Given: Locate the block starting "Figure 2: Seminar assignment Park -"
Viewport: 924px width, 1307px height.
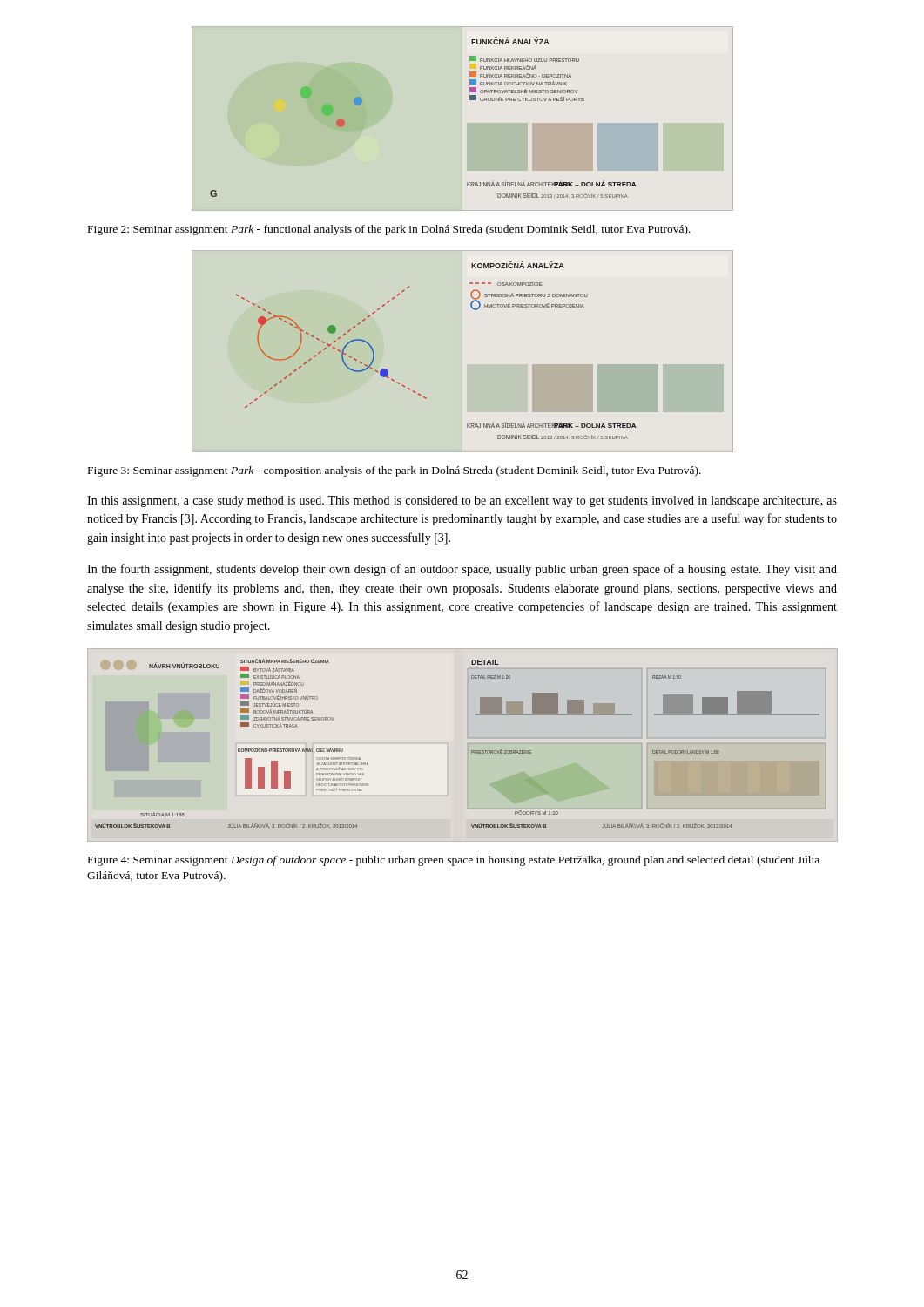Looking at the screenshot, I should click(x=389, y=229).
